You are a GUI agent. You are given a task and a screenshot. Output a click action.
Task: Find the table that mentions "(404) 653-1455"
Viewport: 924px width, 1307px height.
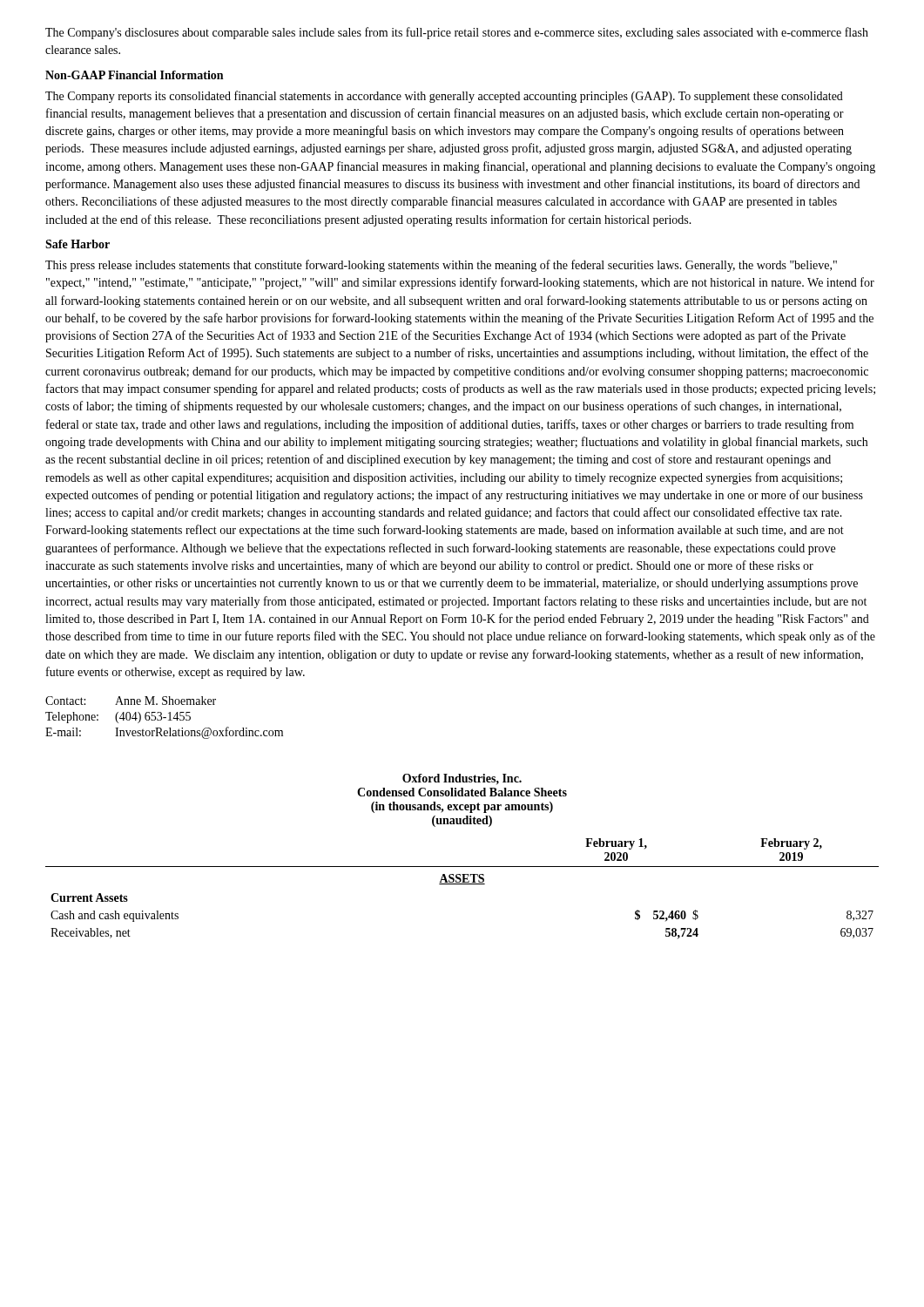coord(462,717)
